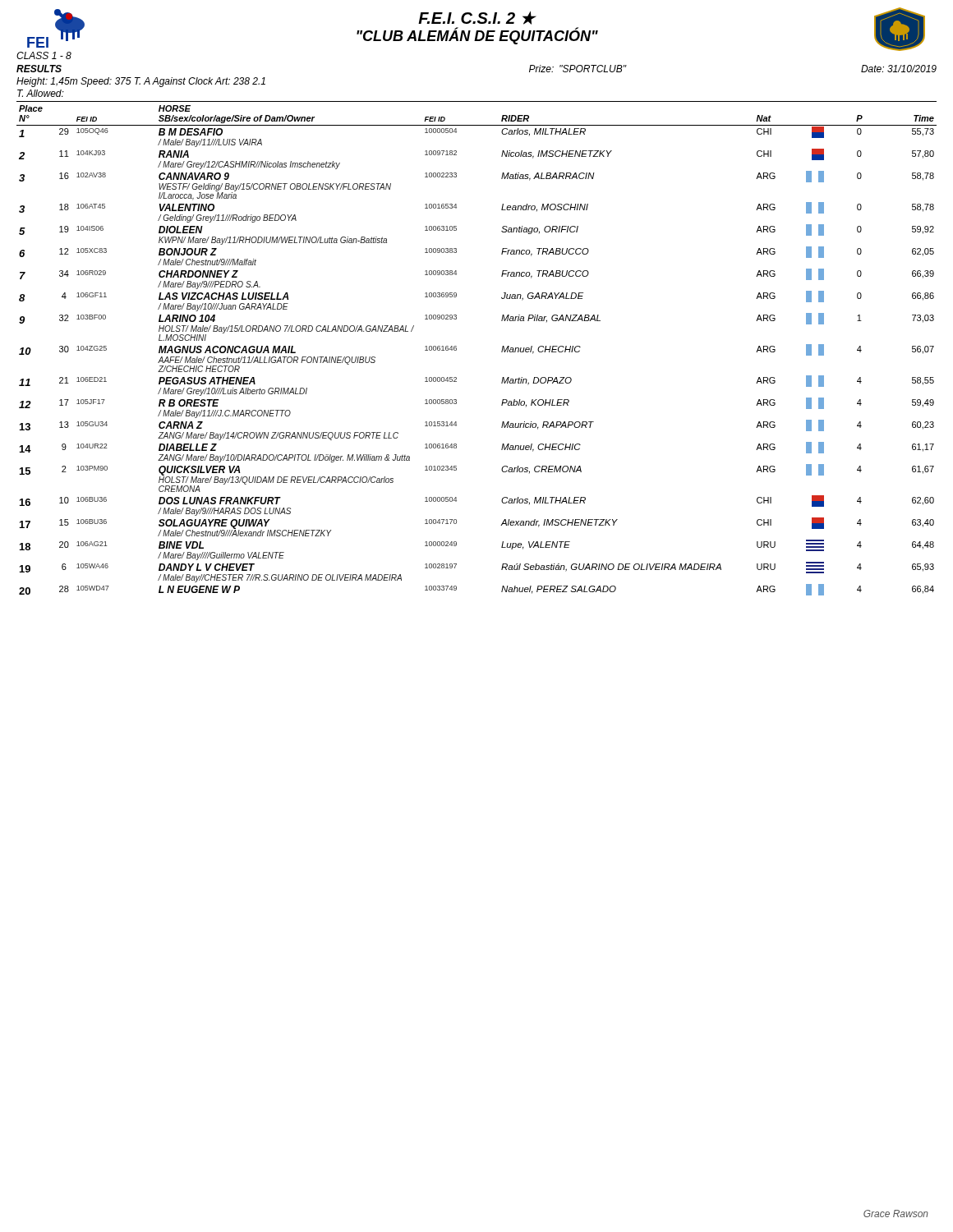This screenshot has height=1232, width=953.
Task: Navigate to the element starting "T. Allowed:"
Action: click(x=40, y=94)
